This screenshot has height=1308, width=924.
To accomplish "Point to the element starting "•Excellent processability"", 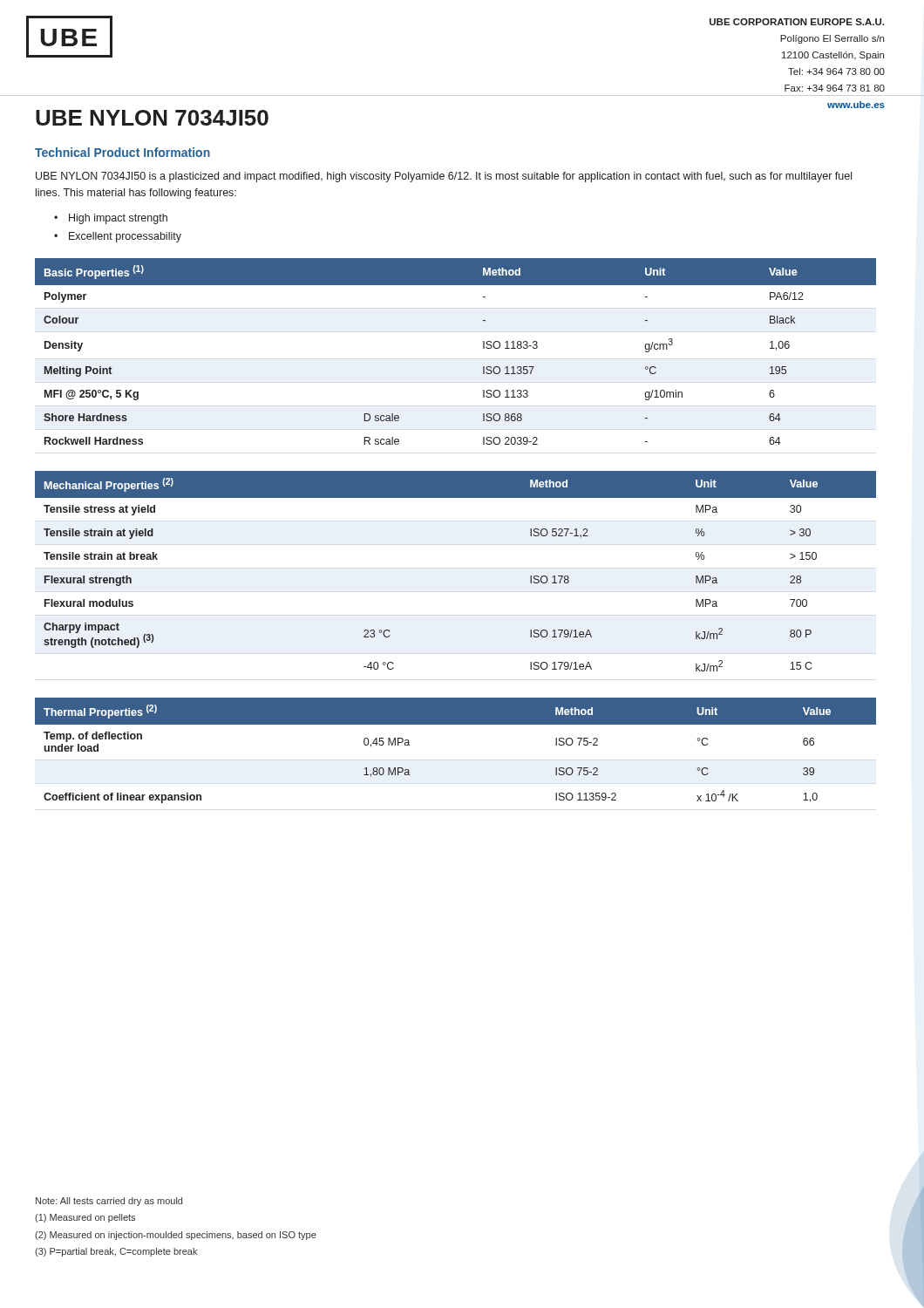I will (x=125, y=237).
